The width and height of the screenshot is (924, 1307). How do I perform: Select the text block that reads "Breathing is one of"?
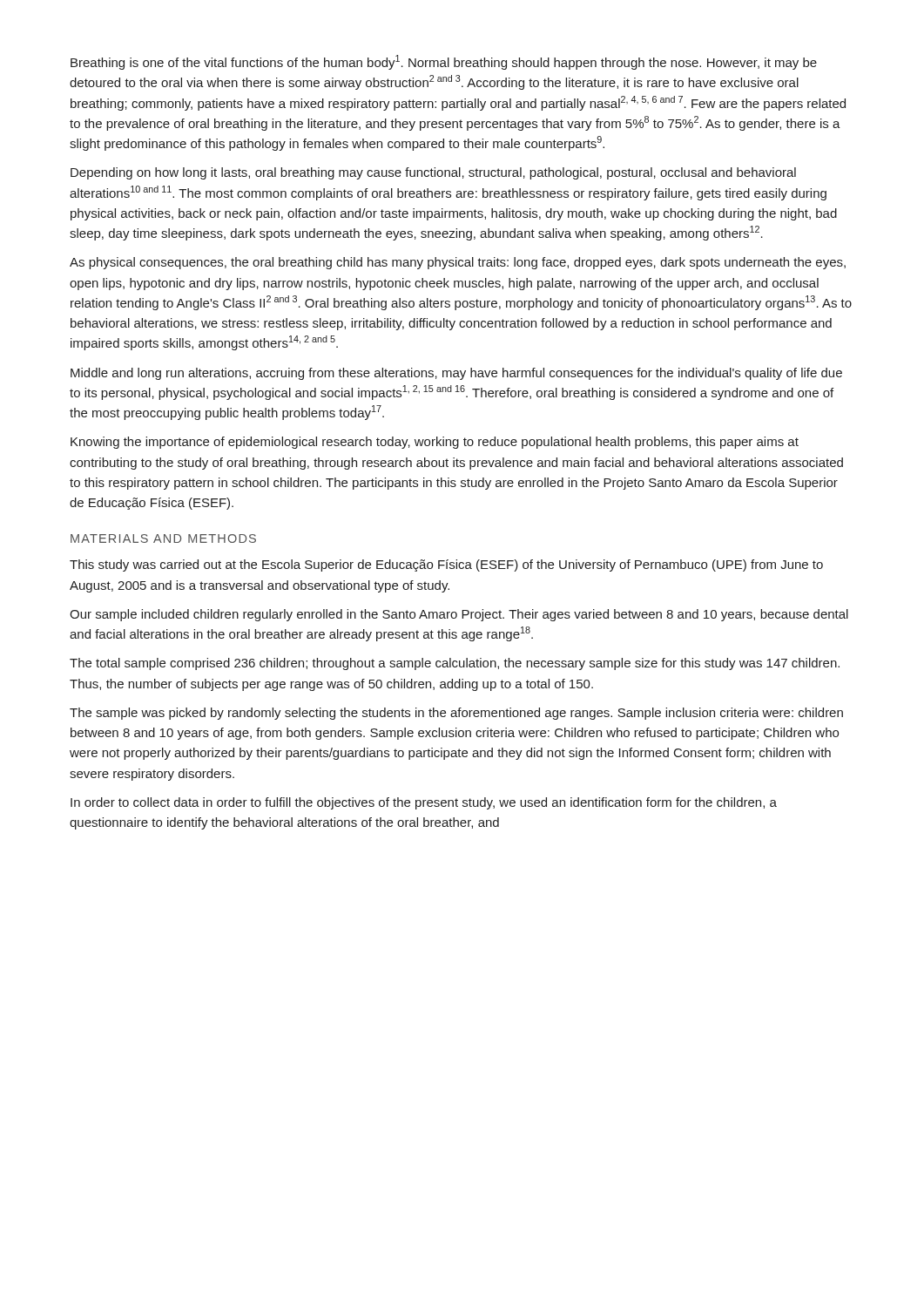coord(458,102)
